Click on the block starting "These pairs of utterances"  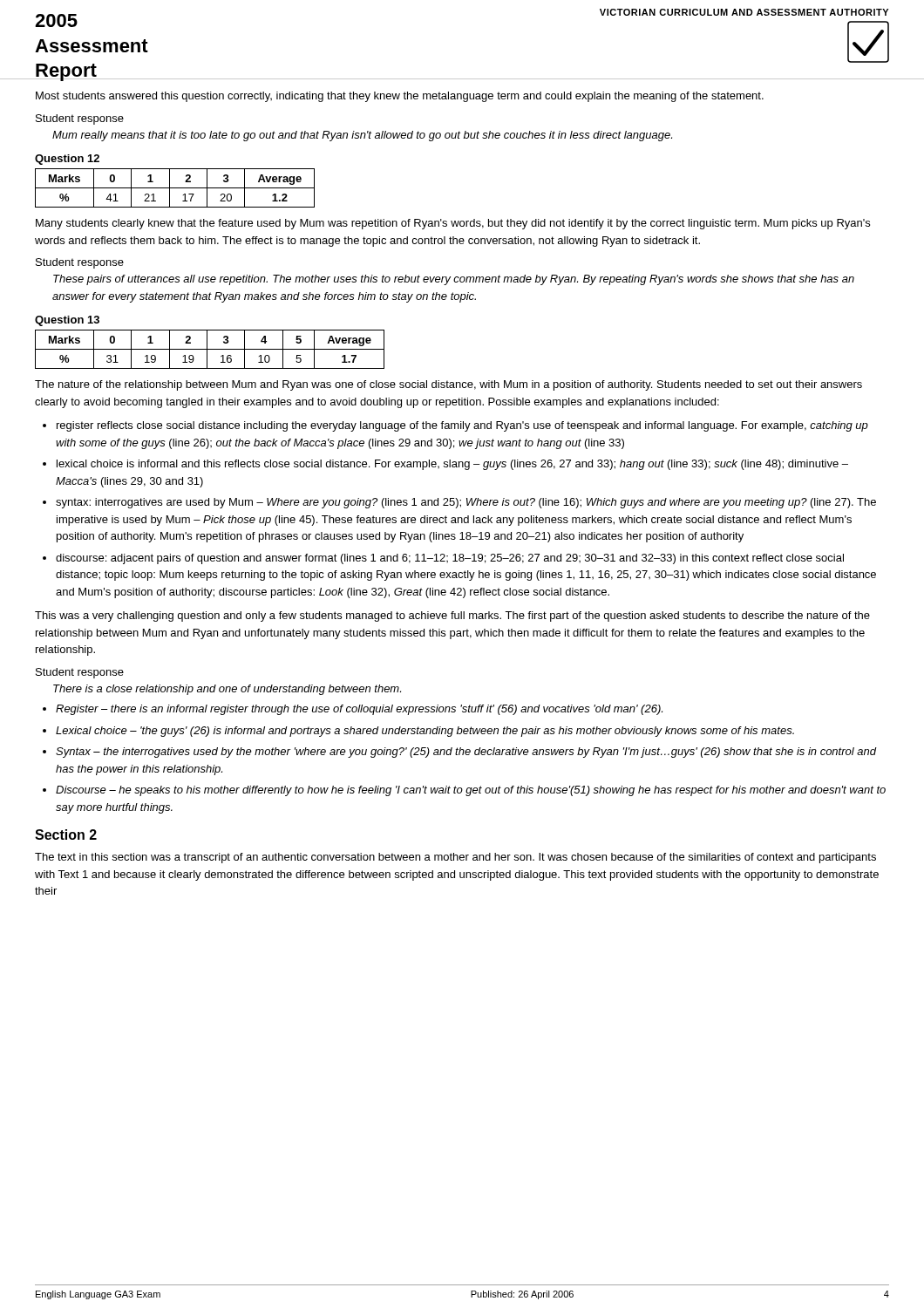[x=453, y=287]
